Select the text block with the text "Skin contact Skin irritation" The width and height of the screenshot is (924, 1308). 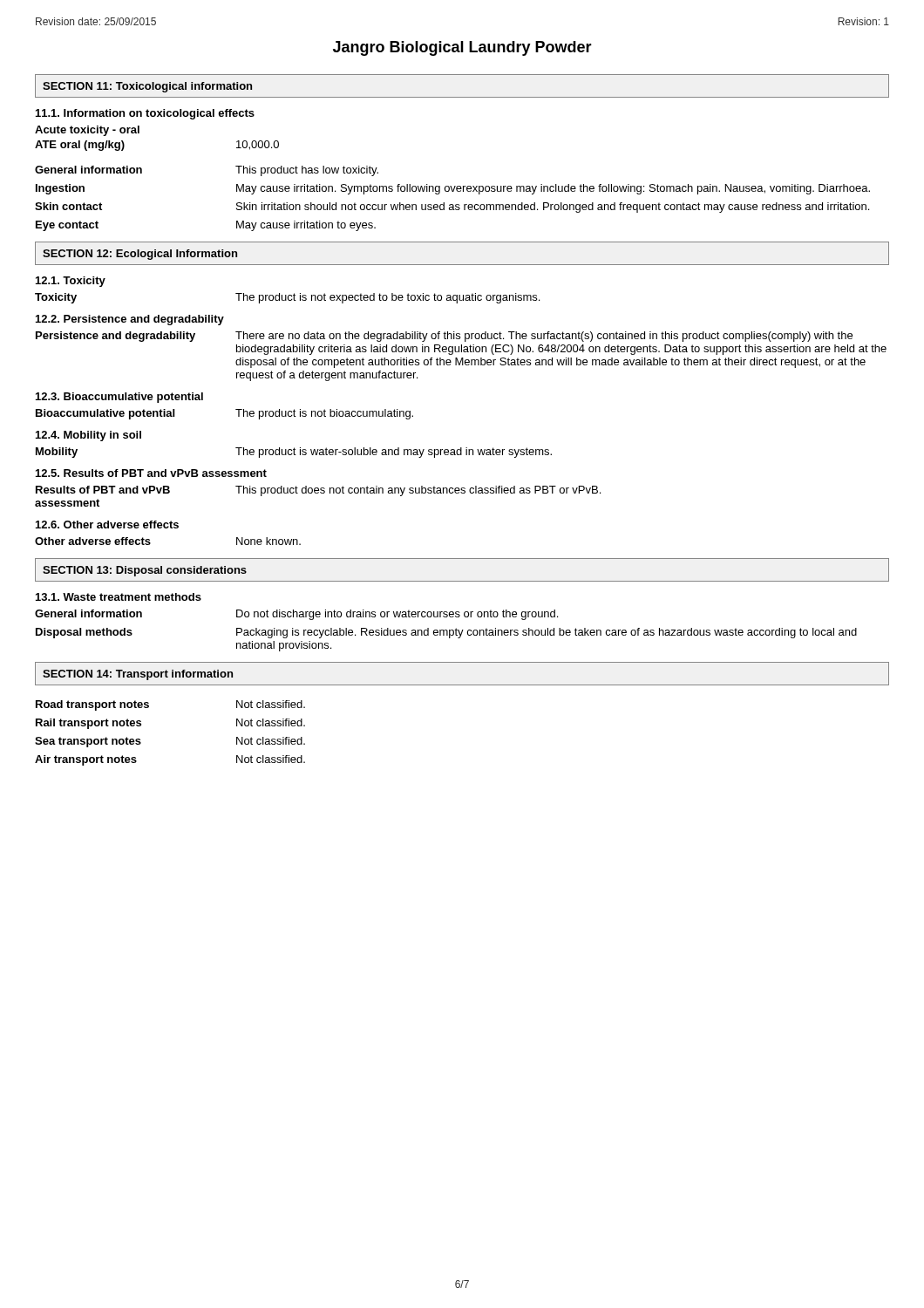point(462,206)
